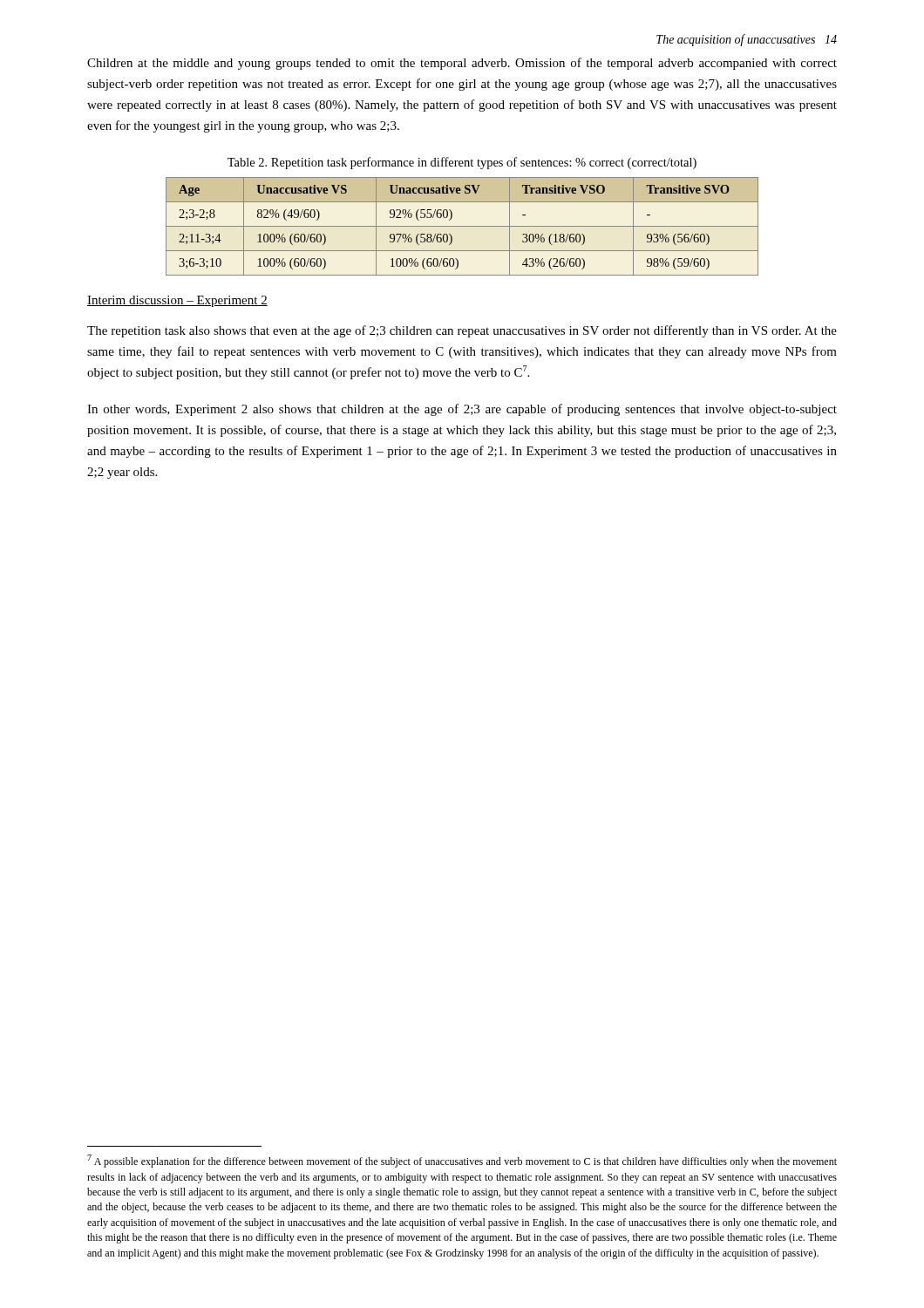Find the text starting "7 A possible"

(x=462, y=1206)
